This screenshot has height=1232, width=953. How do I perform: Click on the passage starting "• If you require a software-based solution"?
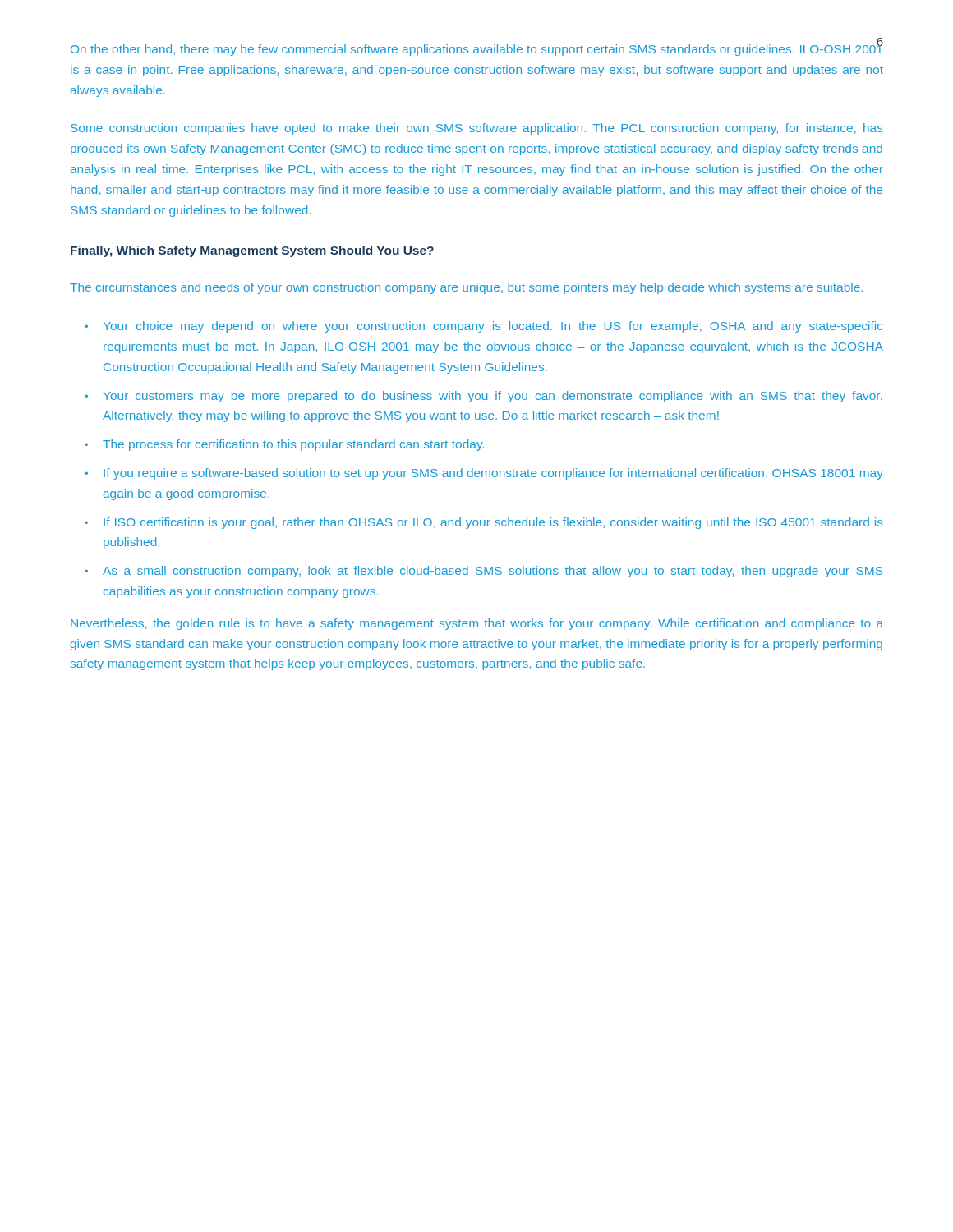(484, 484)
